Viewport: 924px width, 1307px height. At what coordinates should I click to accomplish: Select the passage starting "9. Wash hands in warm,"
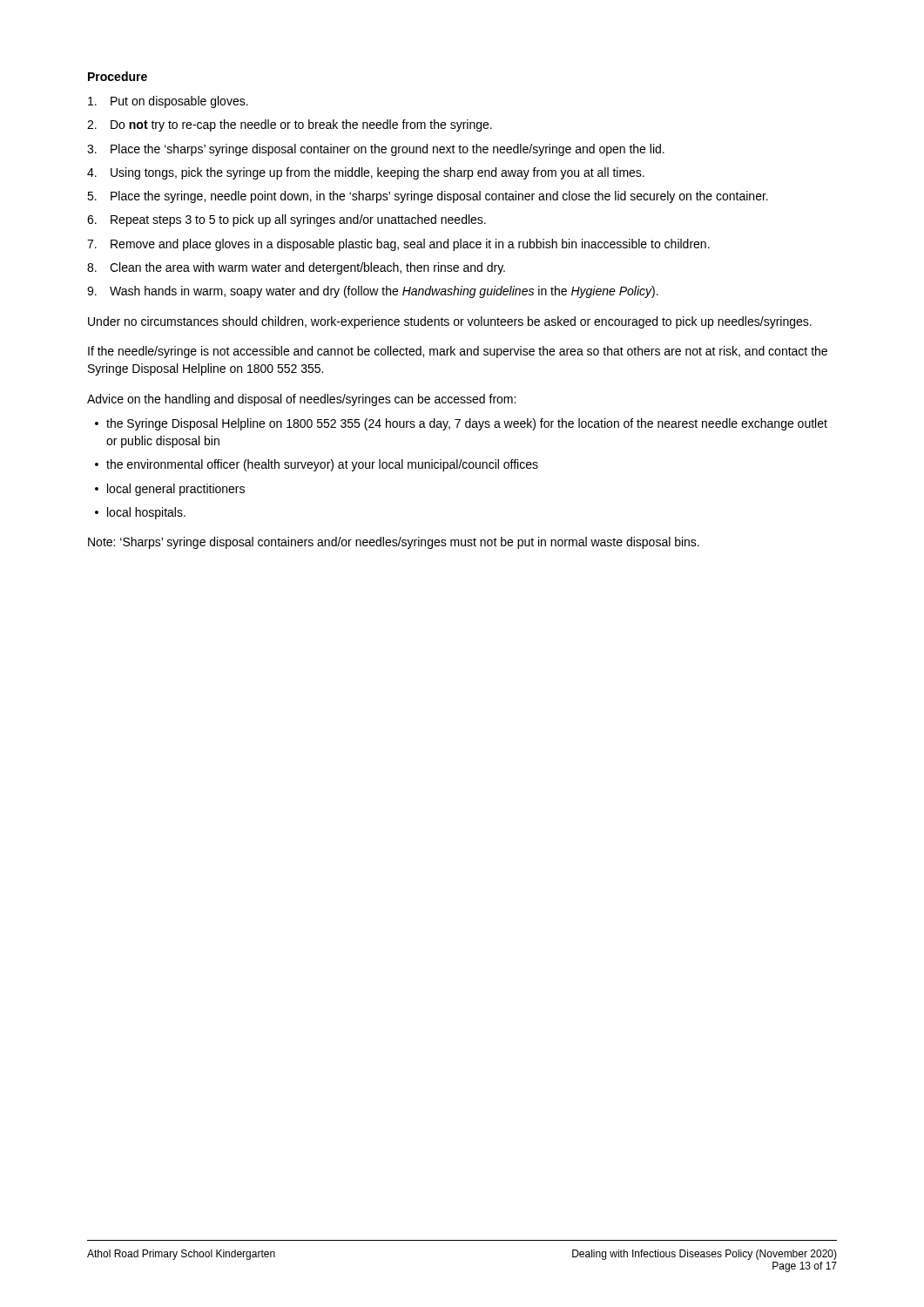coord(462,291)
